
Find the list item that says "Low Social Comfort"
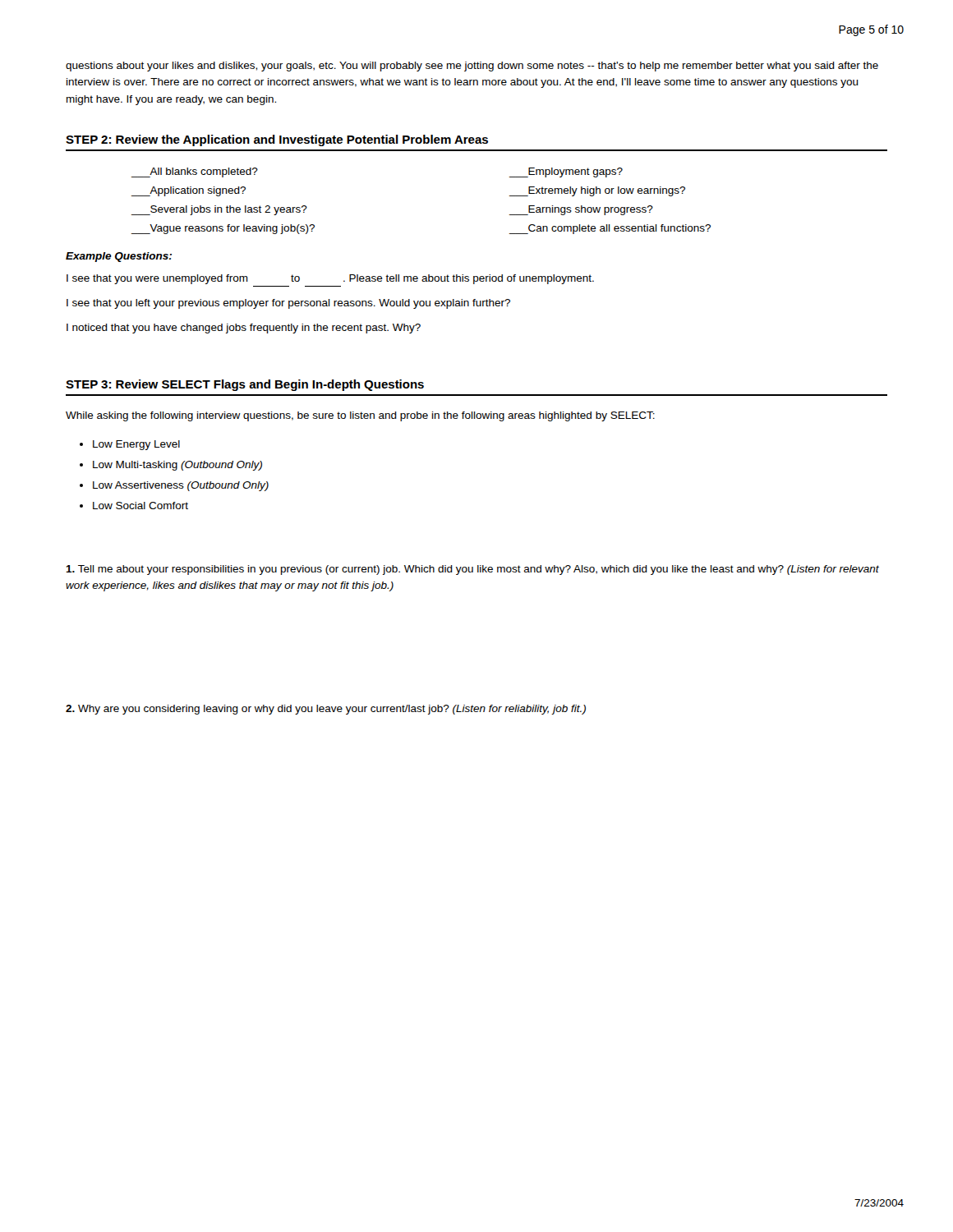[140, 505]
